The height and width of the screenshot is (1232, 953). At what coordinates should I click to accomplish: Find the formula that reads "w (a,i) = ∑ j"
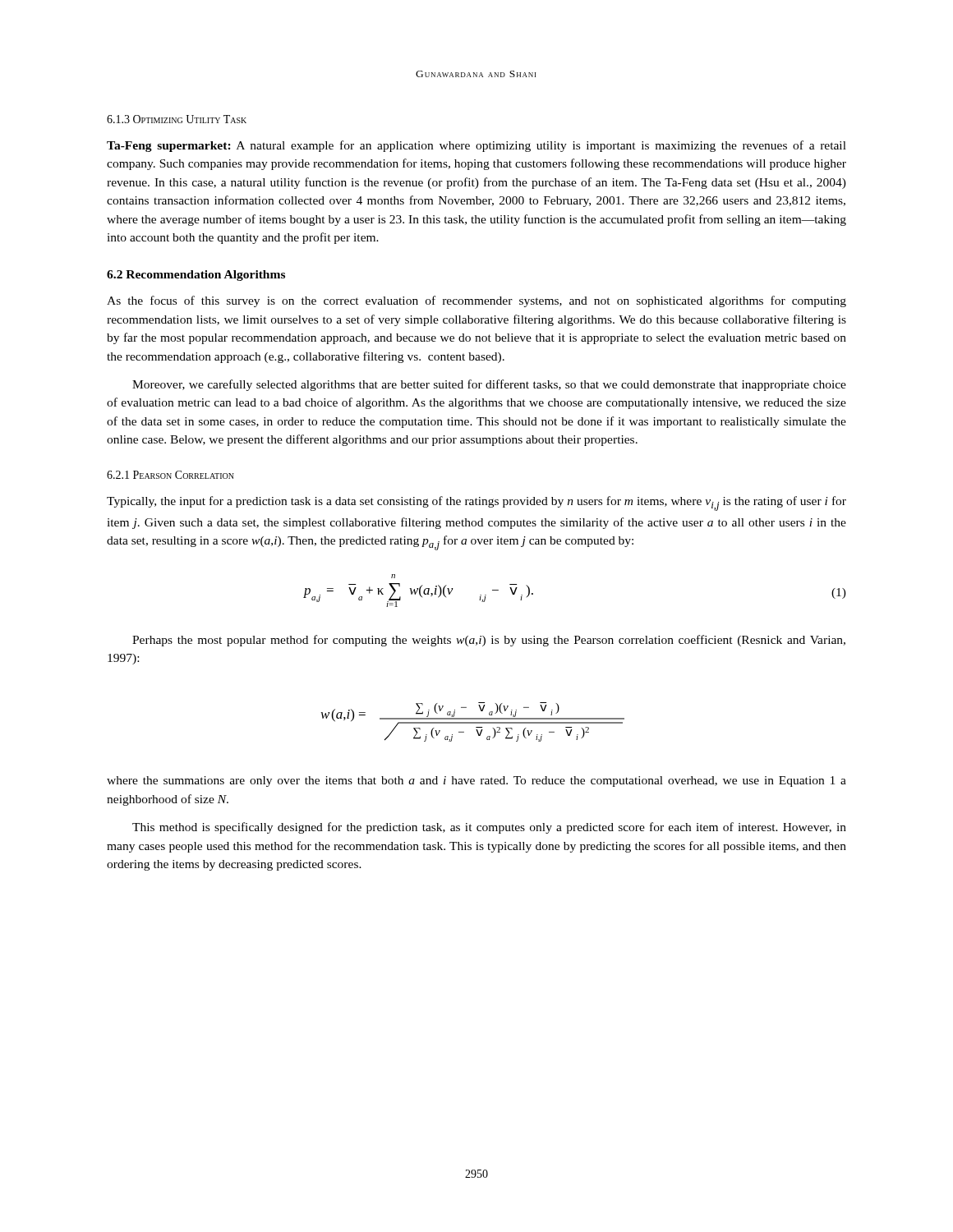pyautogui.click(x=476, y=715)
